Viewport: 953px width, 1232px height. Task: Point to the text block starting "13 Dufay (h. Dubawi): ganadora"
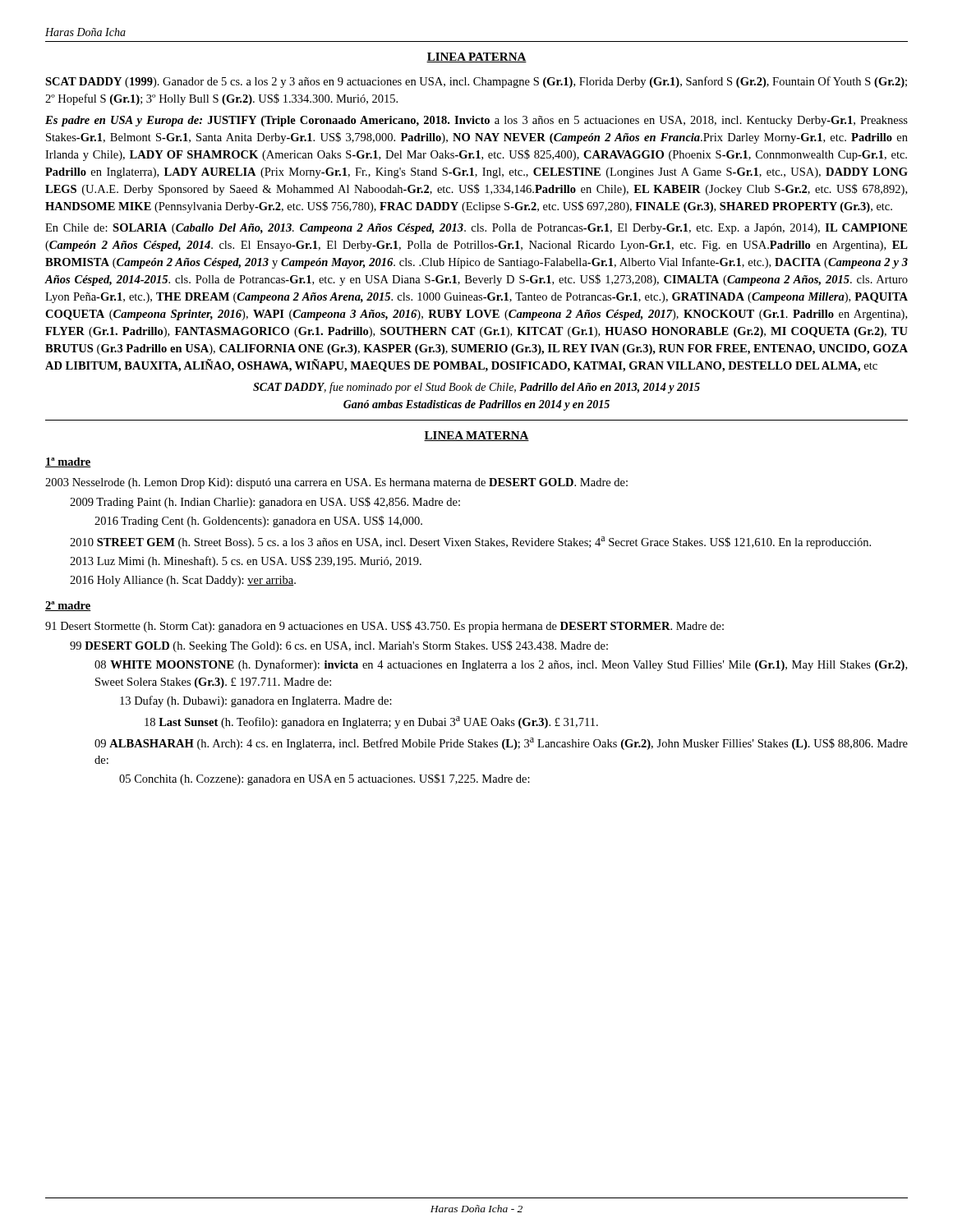[256, 700]
